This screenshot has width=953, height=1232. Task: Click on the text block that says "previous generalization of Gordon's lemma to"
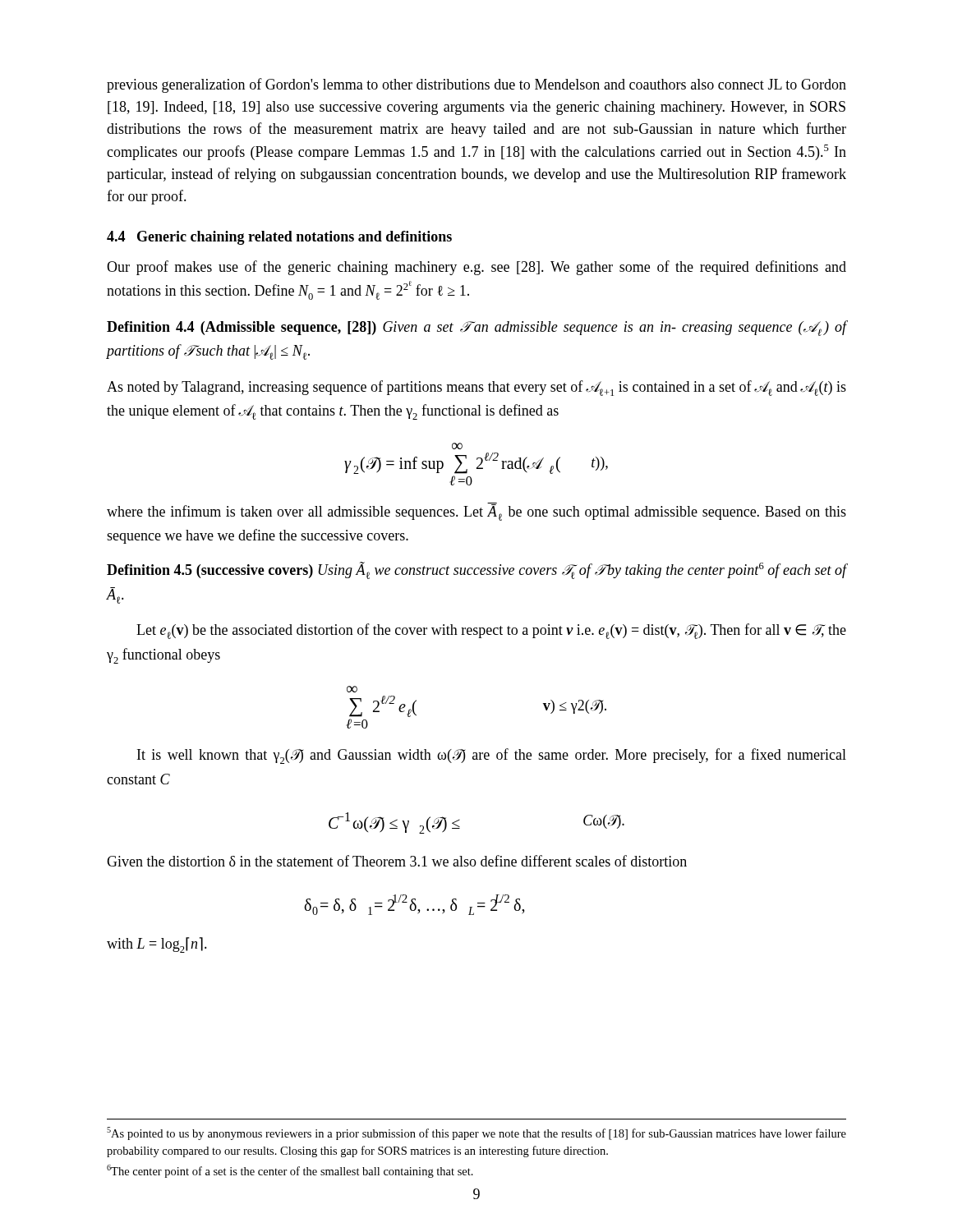tap(476, 141)
